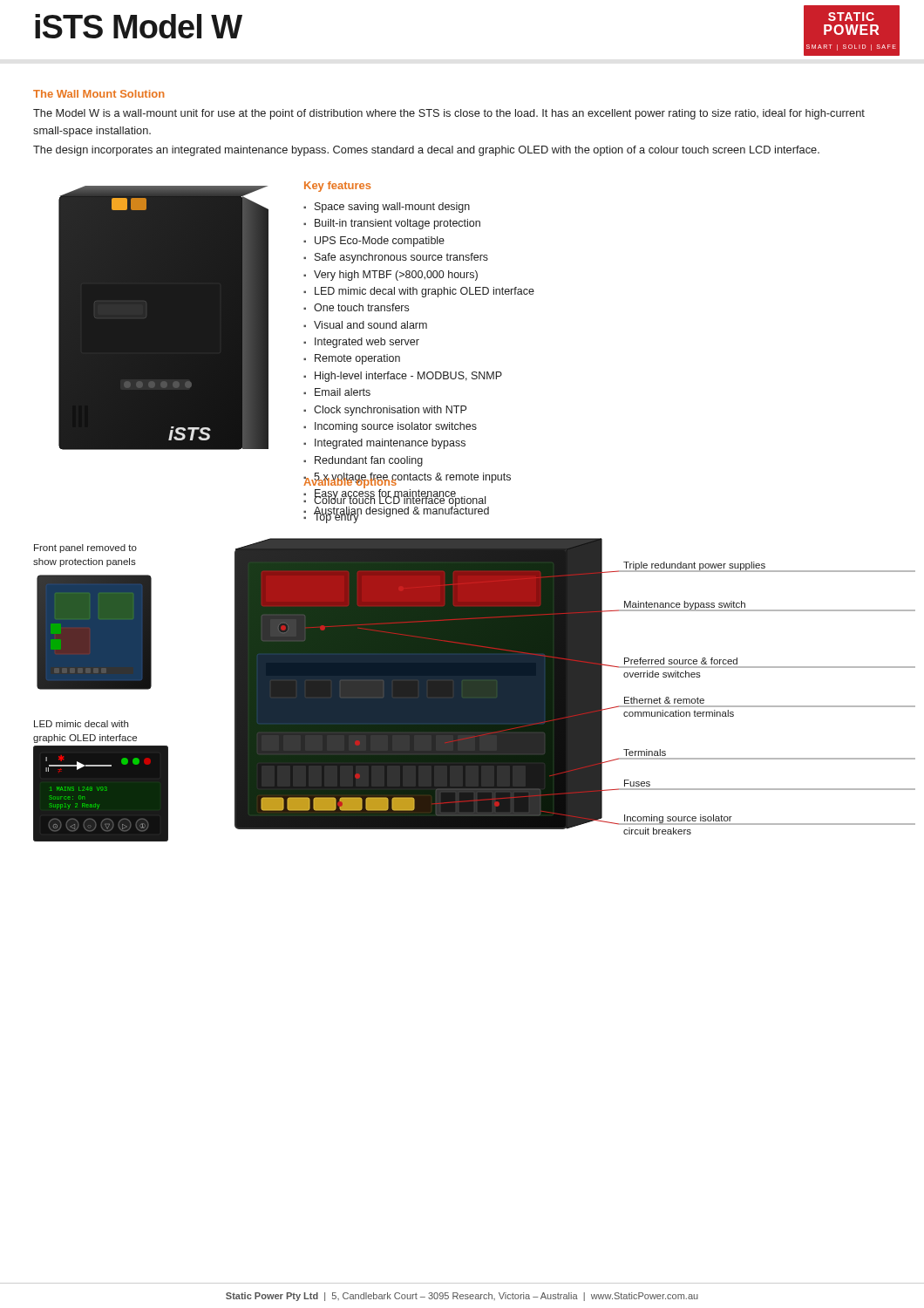The image size is (924, 1308).
Task: Locate the text starting "Integrated maintenance bypass"
Action: click(390, 443)
